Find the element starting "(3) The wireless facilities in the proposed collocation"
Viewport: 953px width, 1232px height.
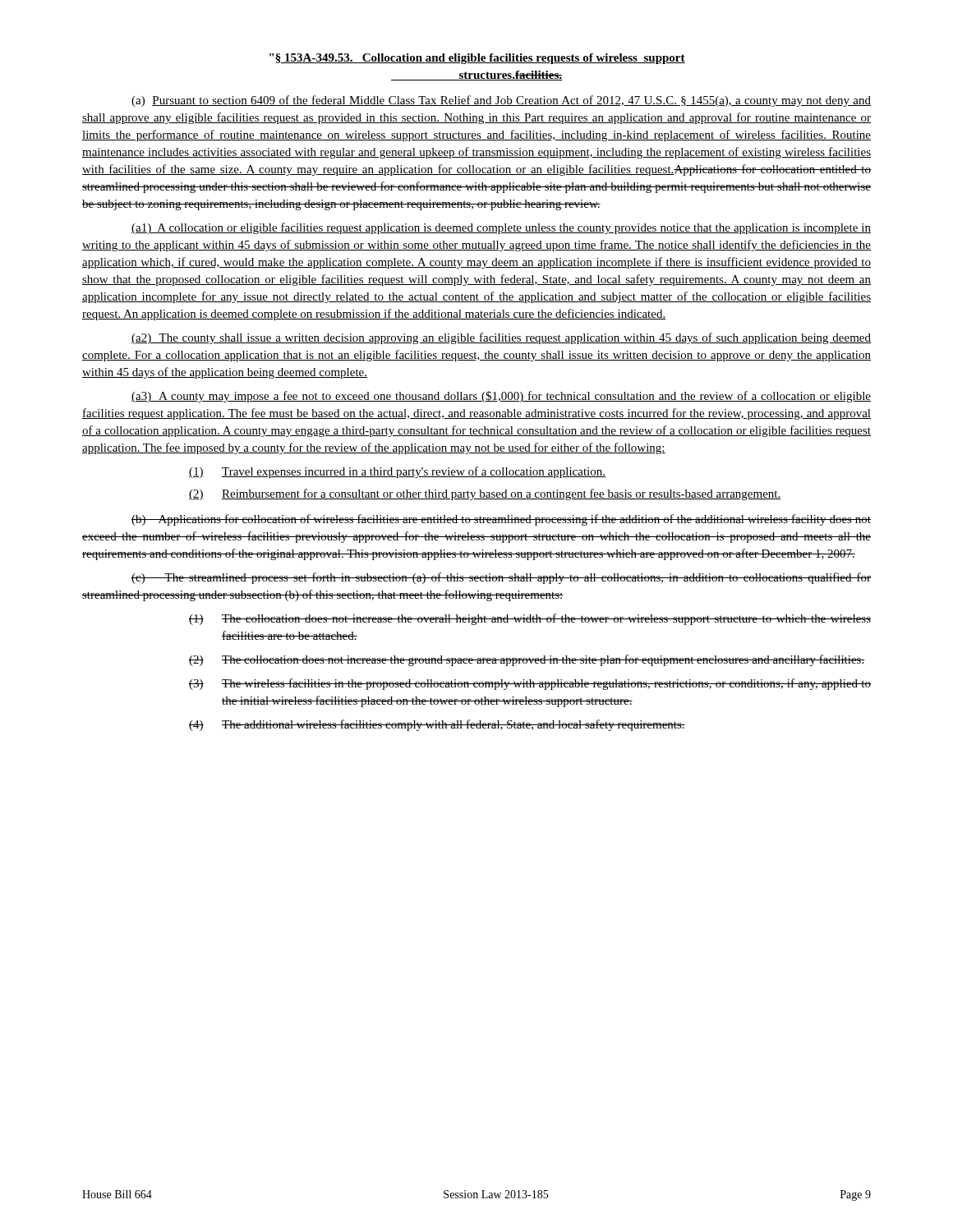point(530,692)
